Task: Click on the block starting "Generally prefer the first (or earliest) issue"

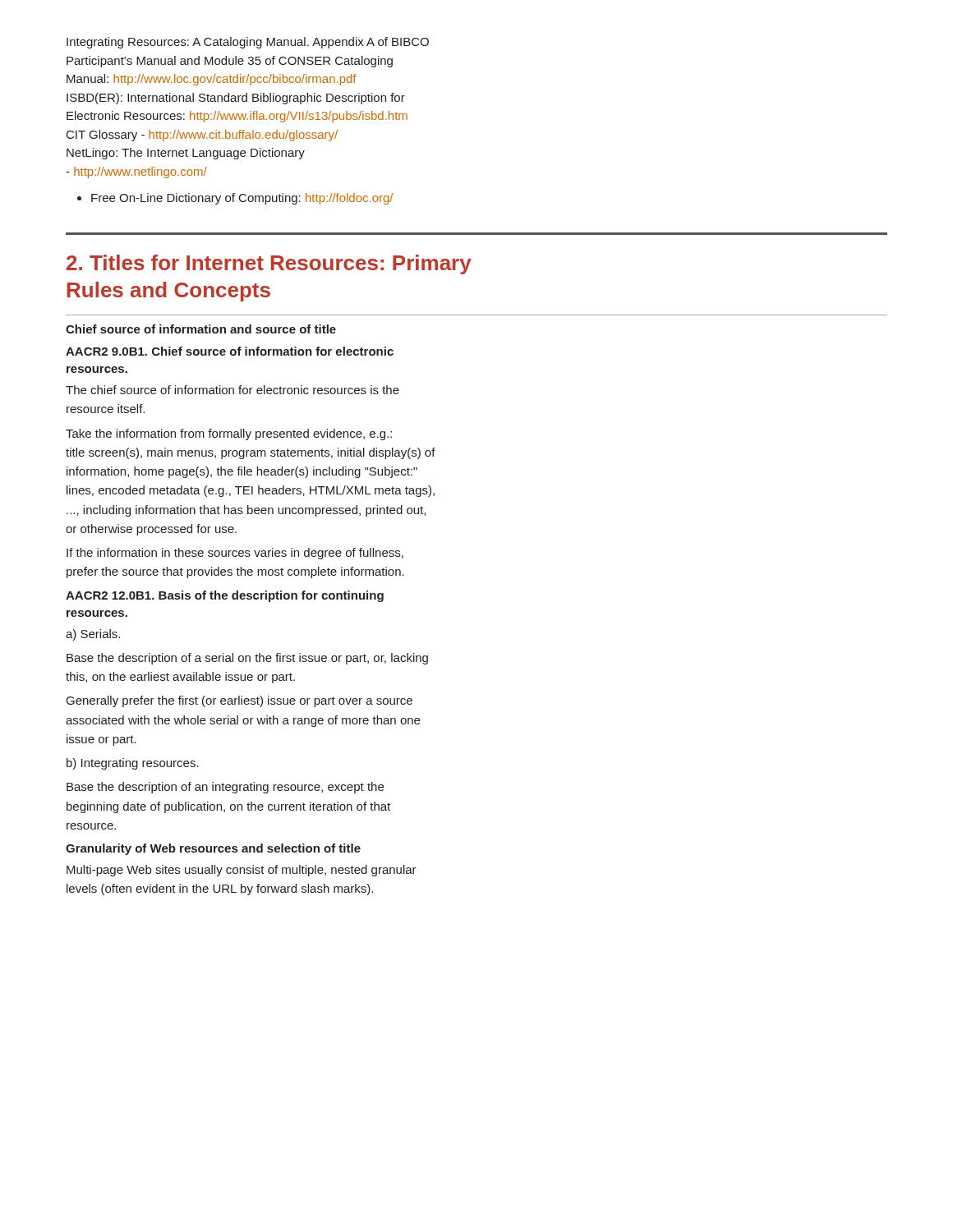Action: [243, 720]
